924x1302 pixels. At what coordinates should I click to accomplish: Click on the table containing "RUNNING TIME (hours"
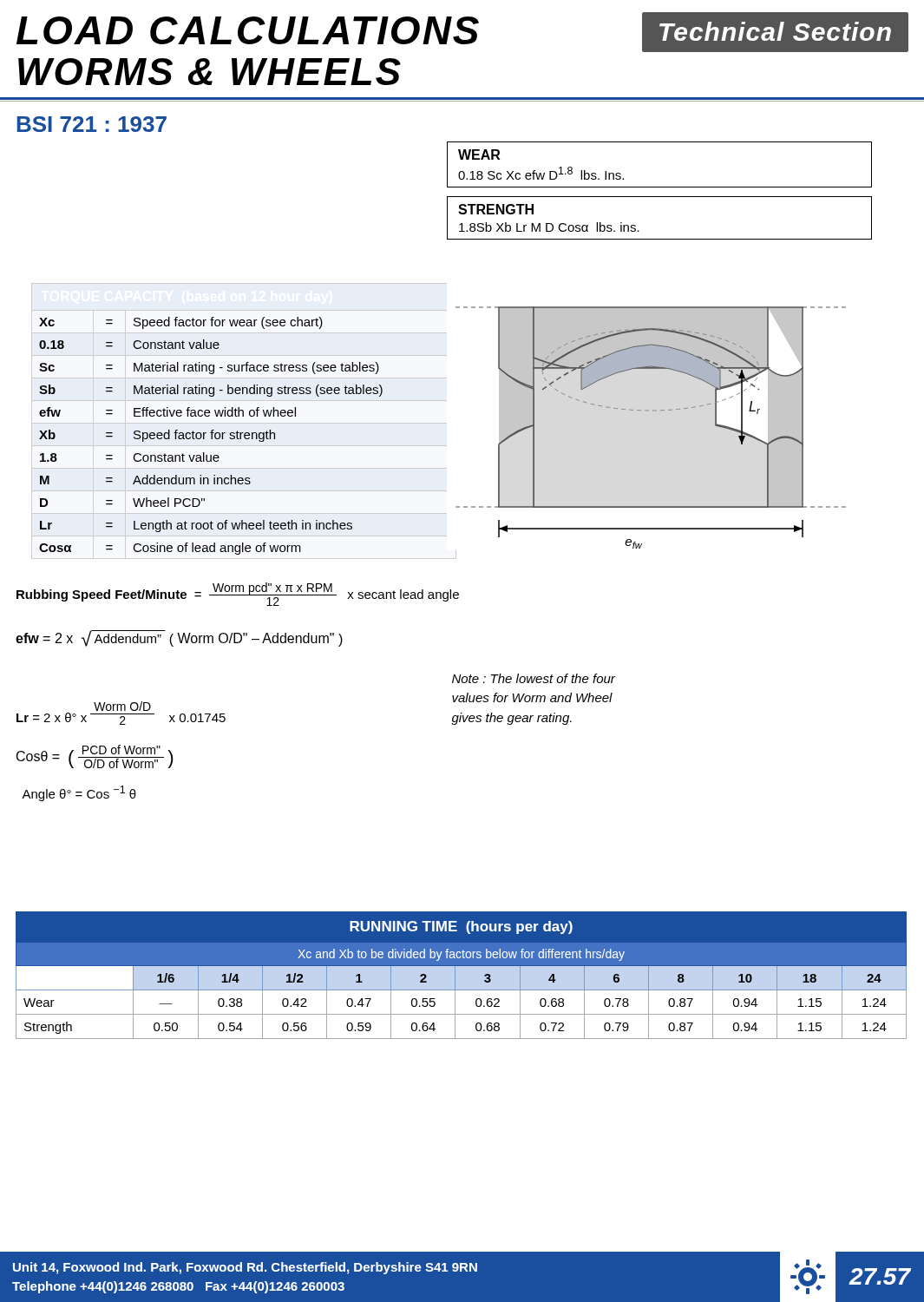point(461,975)
